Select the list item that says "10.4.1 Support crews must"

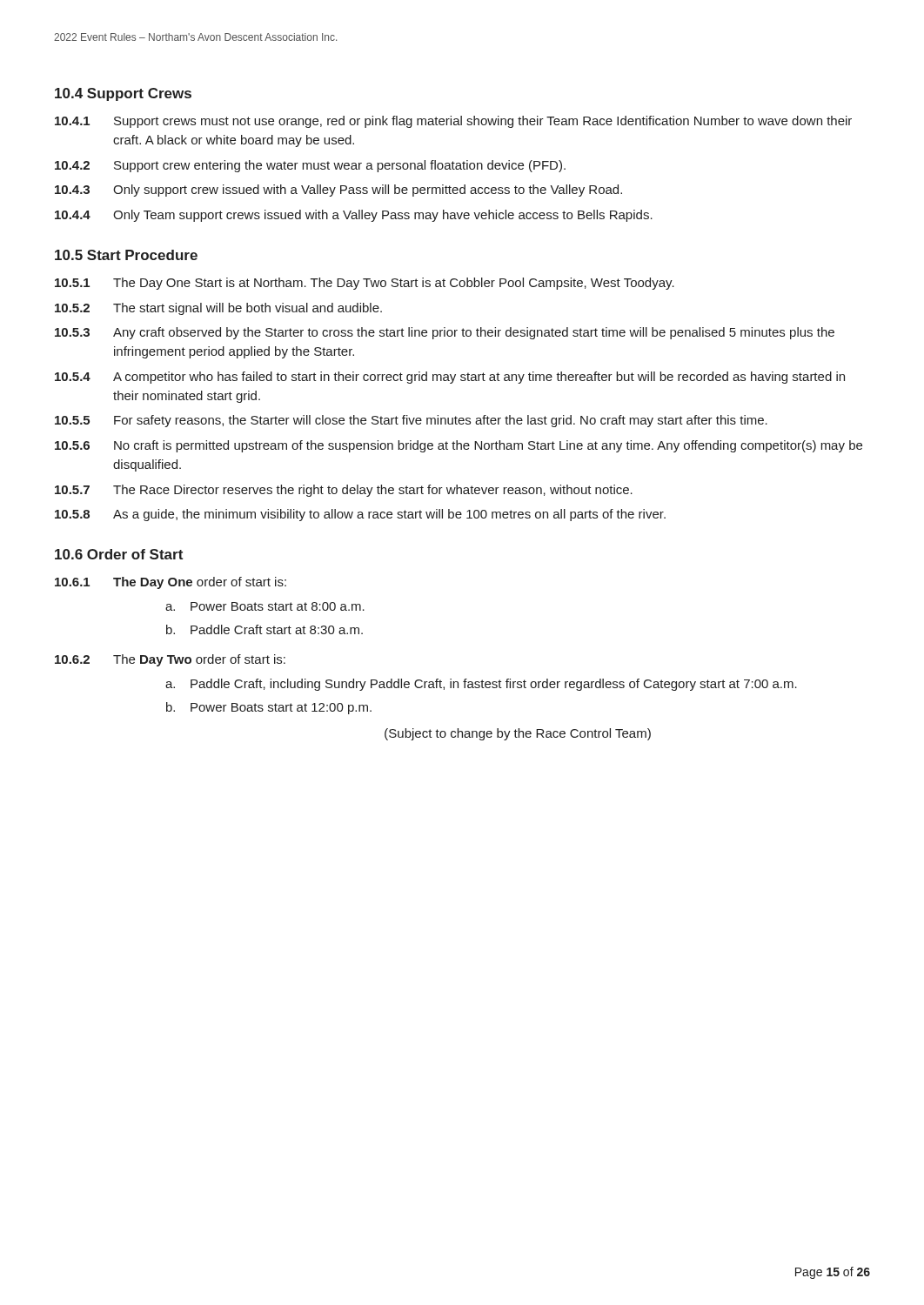(x=462, y=130)
